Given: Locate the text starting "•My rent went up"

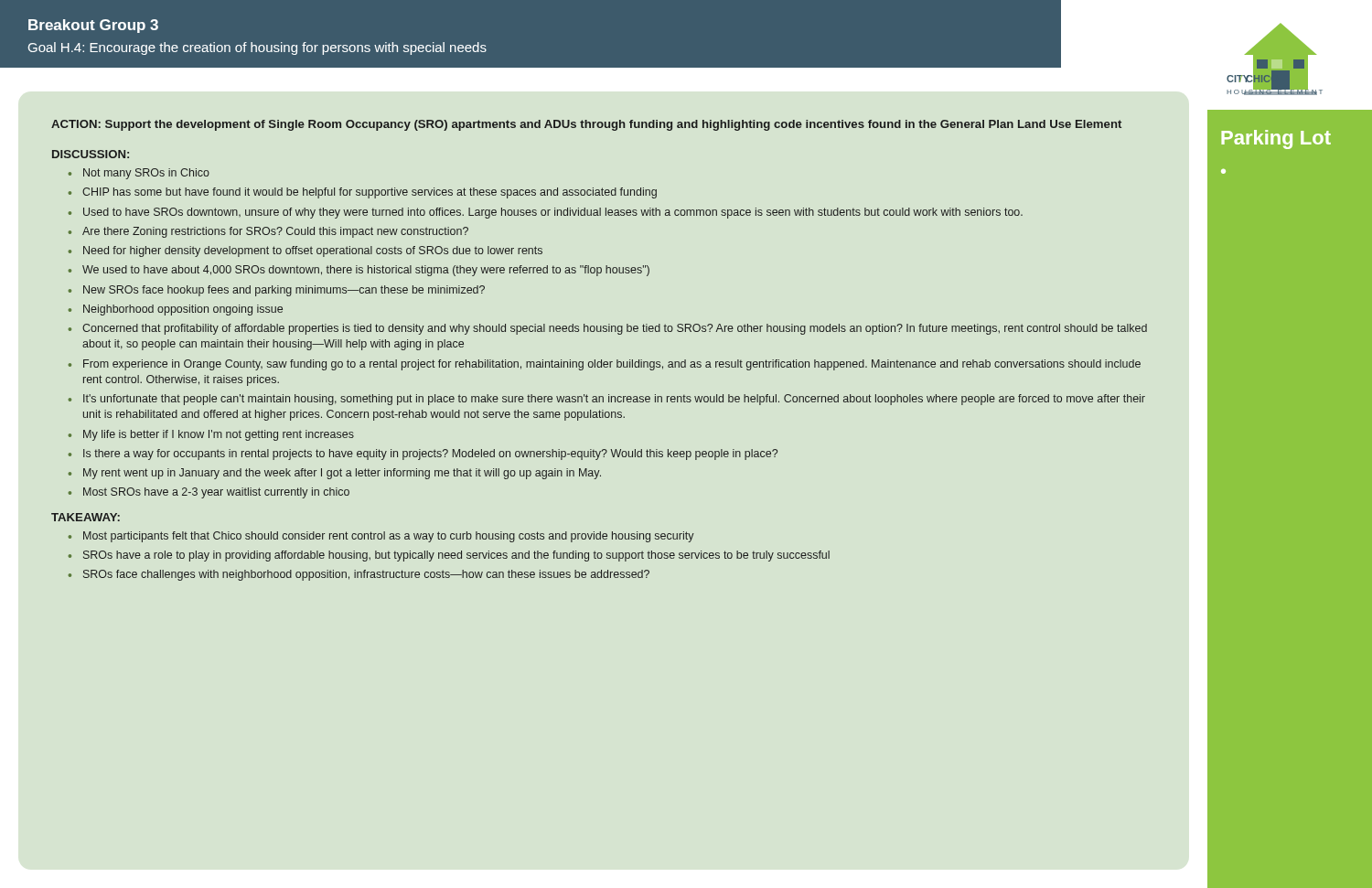Looking at the screenshot, I should [x=335, y=473].
